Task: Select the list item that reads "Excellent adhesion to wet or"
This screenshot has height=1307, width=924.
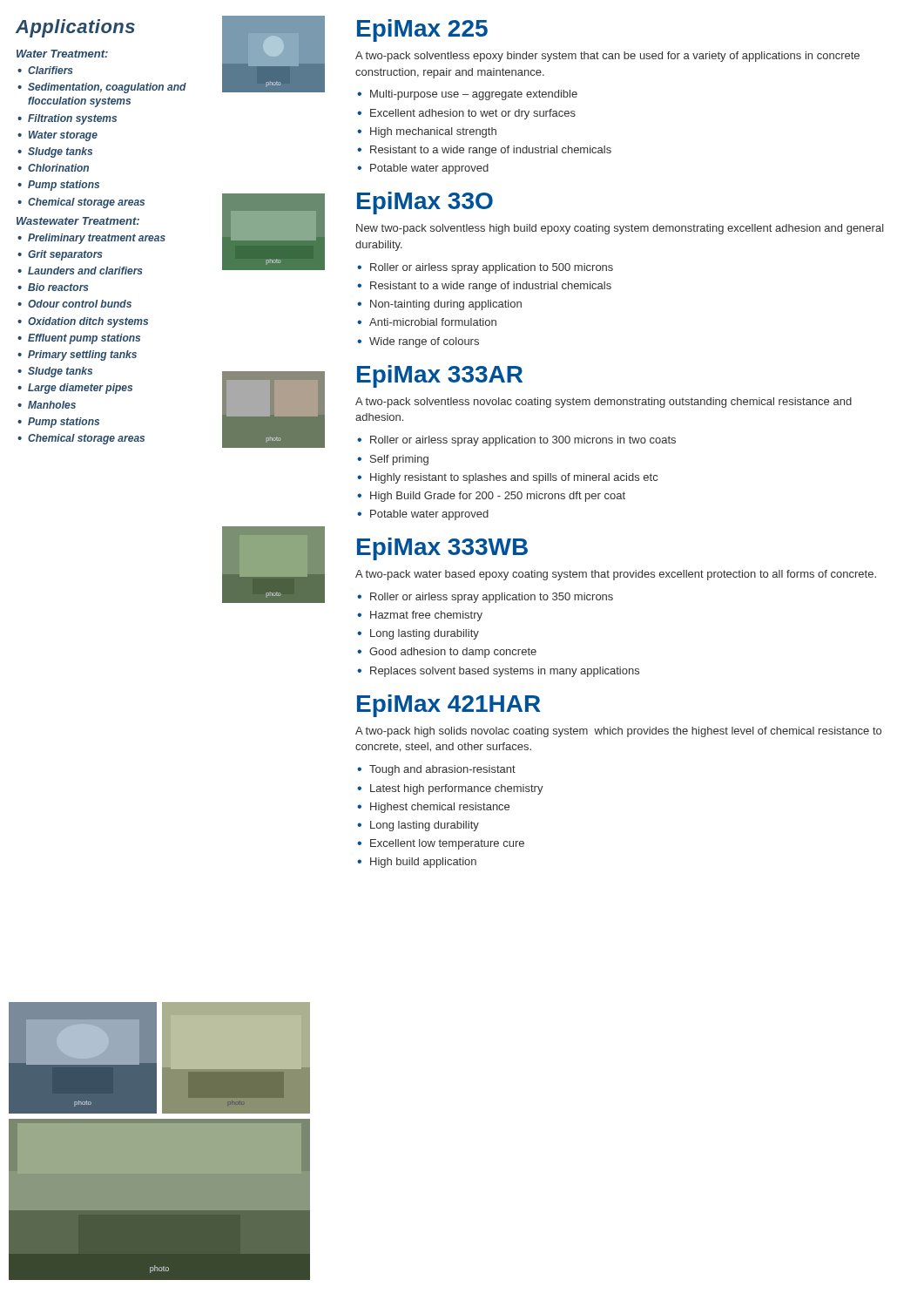Action: pos(472,113)
